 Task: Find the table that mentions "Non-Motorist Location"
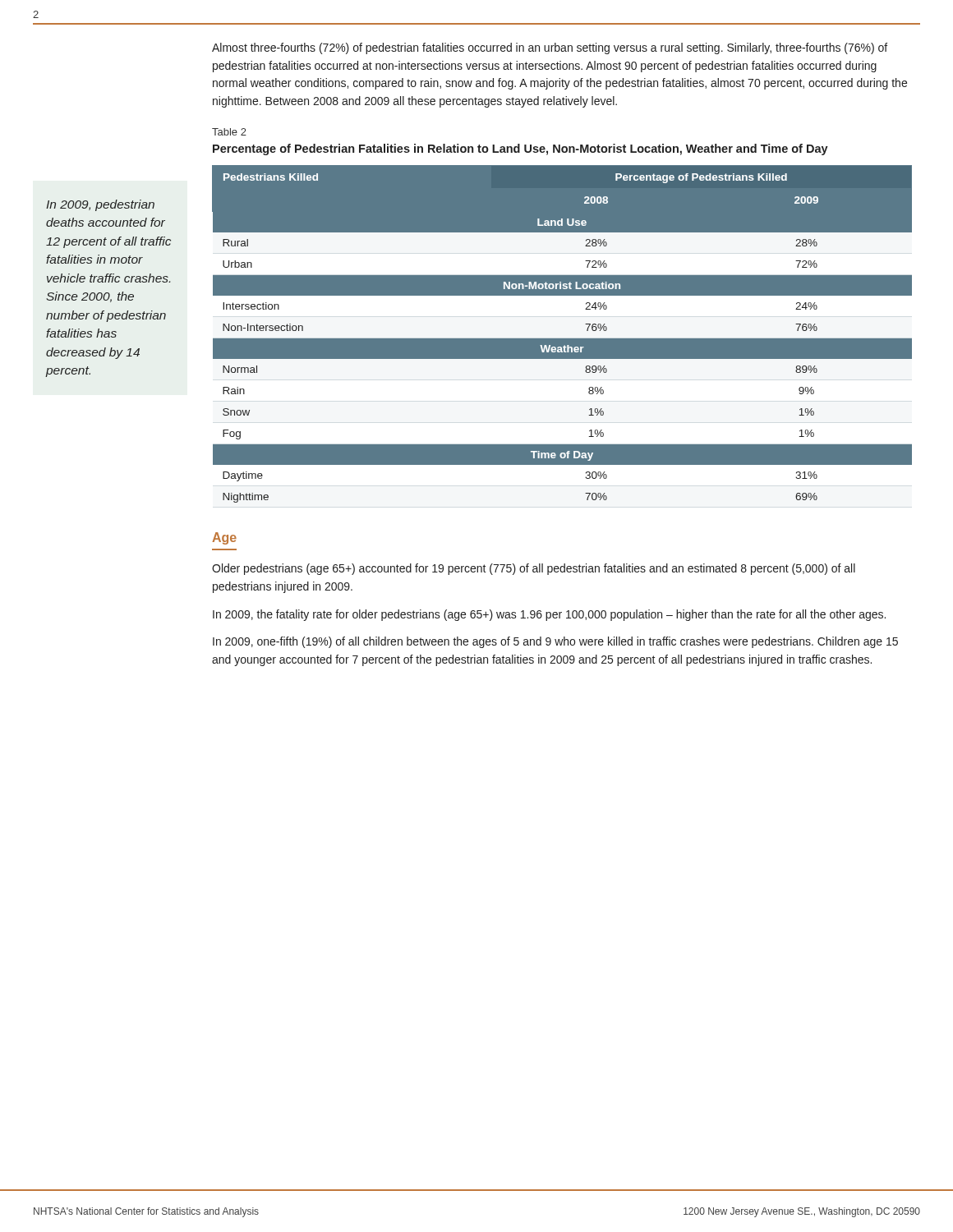pyautogui.click(x=562, y=337)
